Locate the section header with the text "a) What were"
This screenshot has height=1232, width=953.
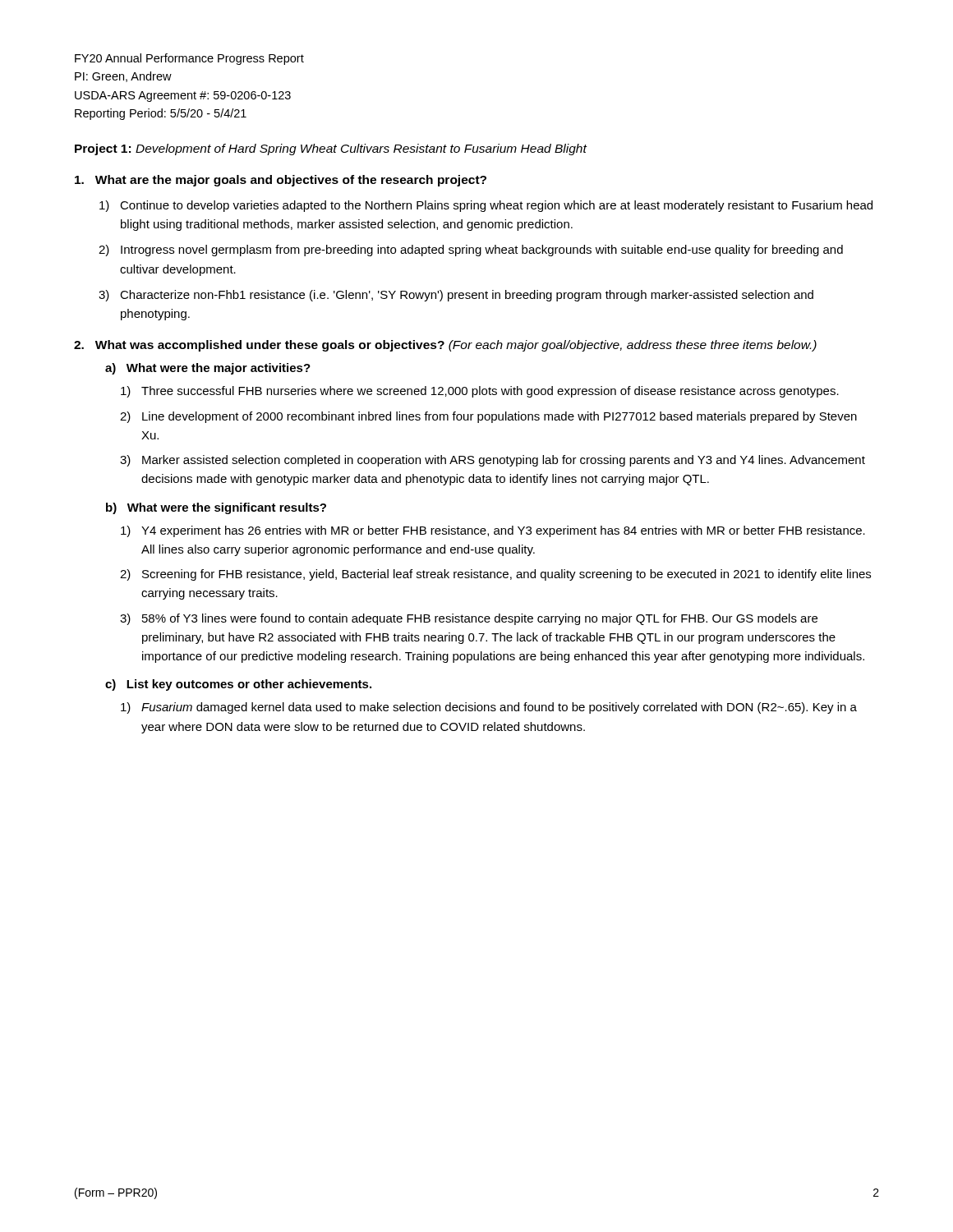(208, 368)
